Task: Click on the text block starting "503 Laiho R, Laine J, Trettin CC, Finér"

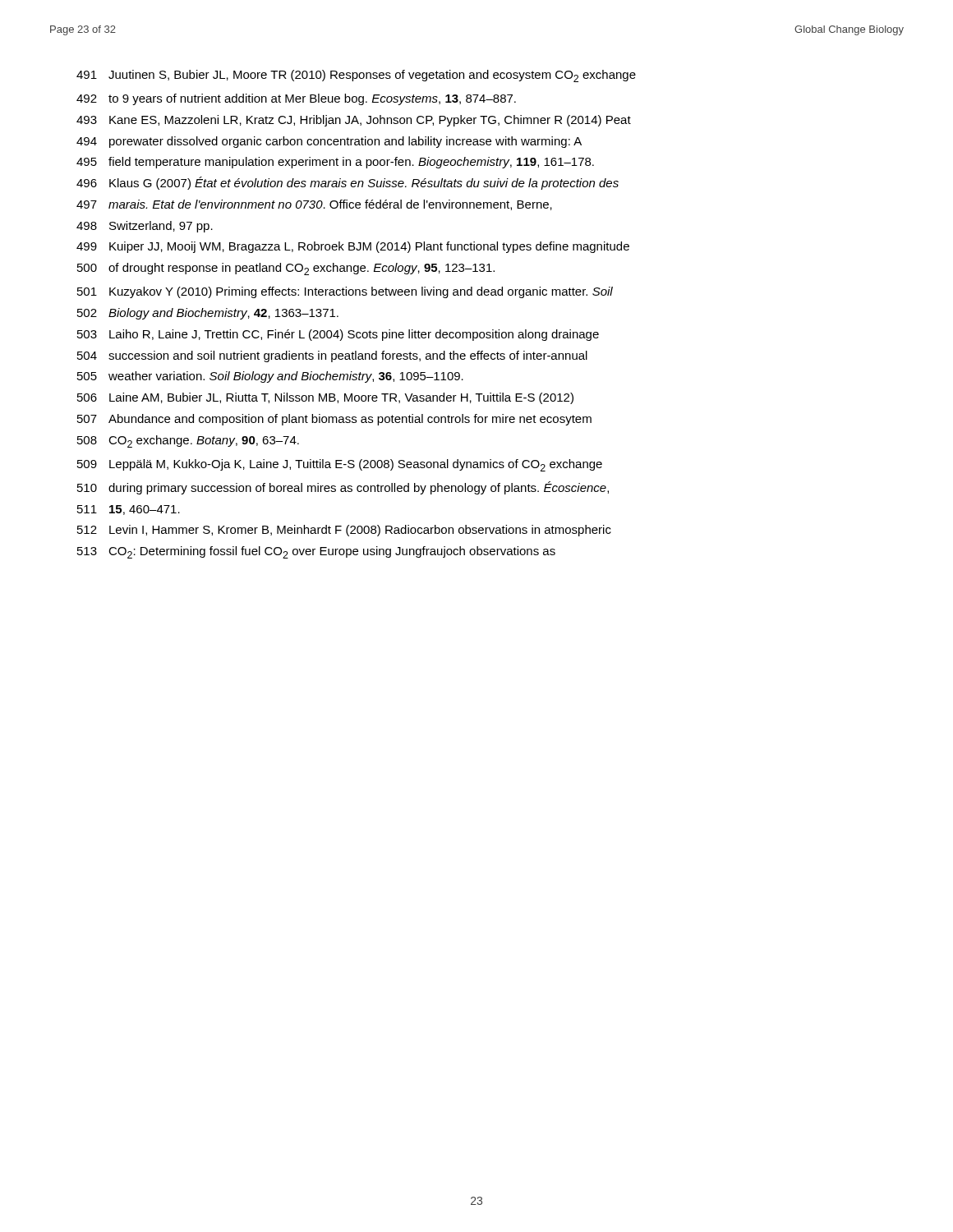Action: (324, 334)
